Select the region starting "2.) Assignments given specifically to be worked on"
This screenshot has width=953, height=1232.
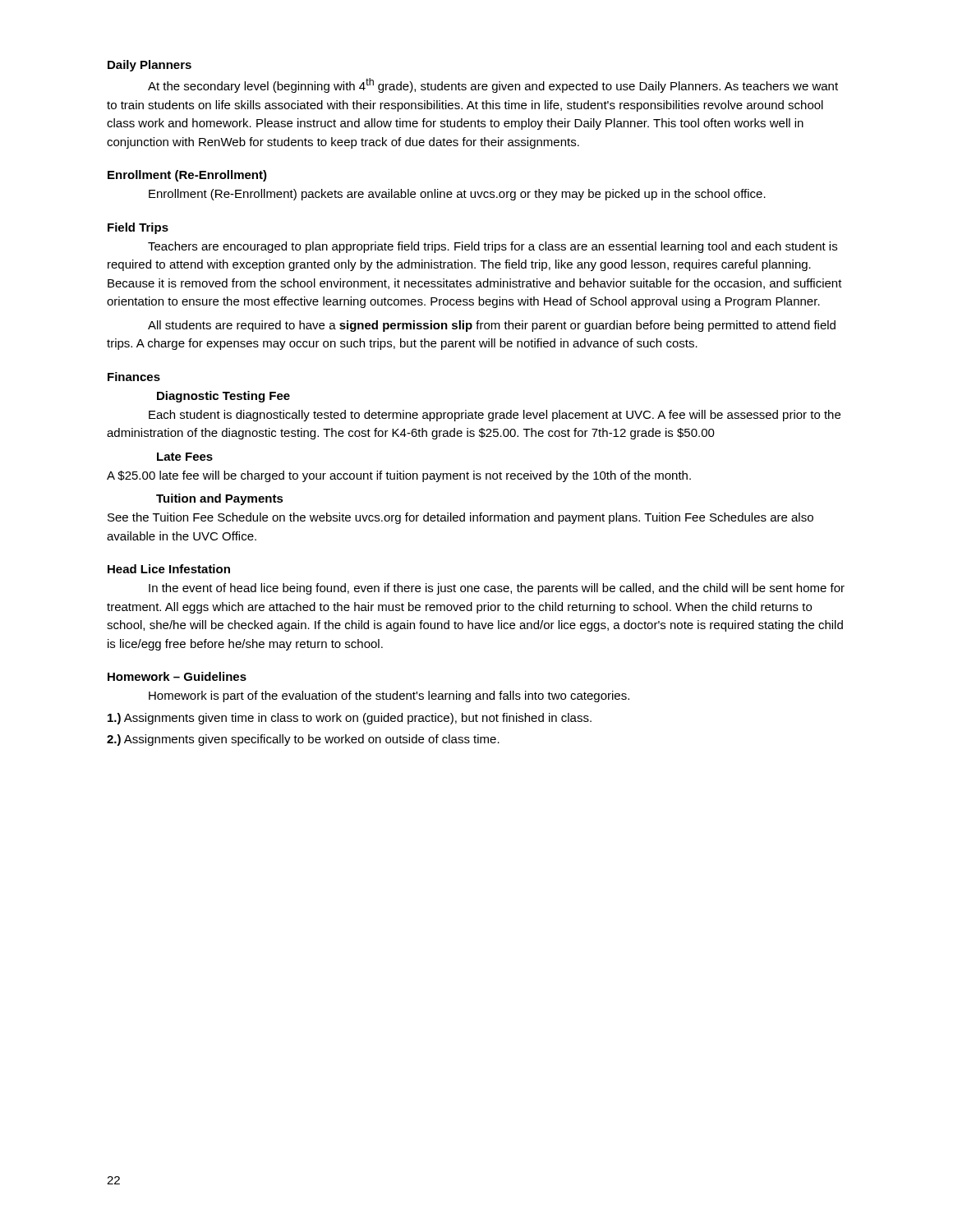coord(303,739)
